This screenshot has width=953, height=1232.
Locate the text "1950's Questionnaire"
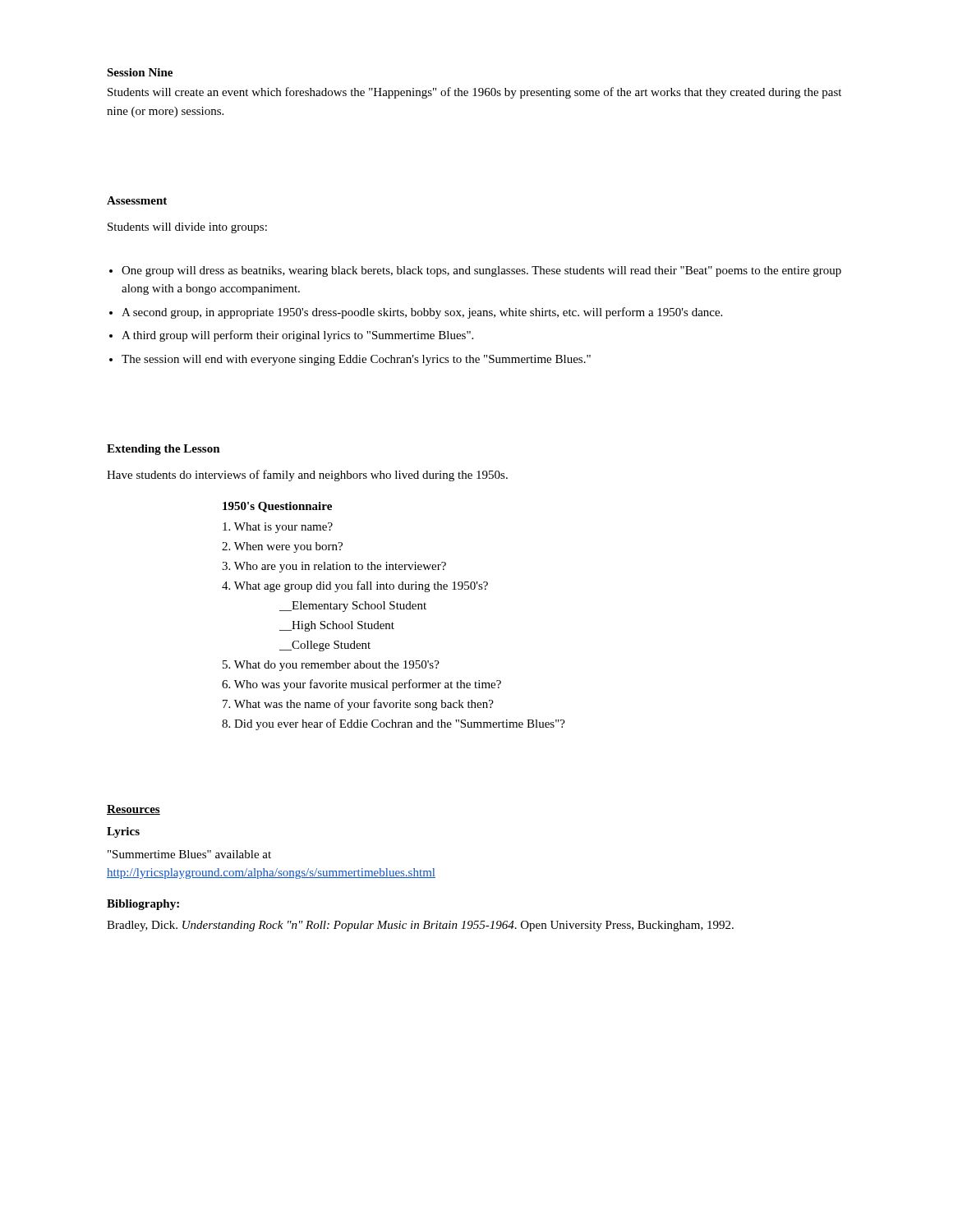[277, 506]
